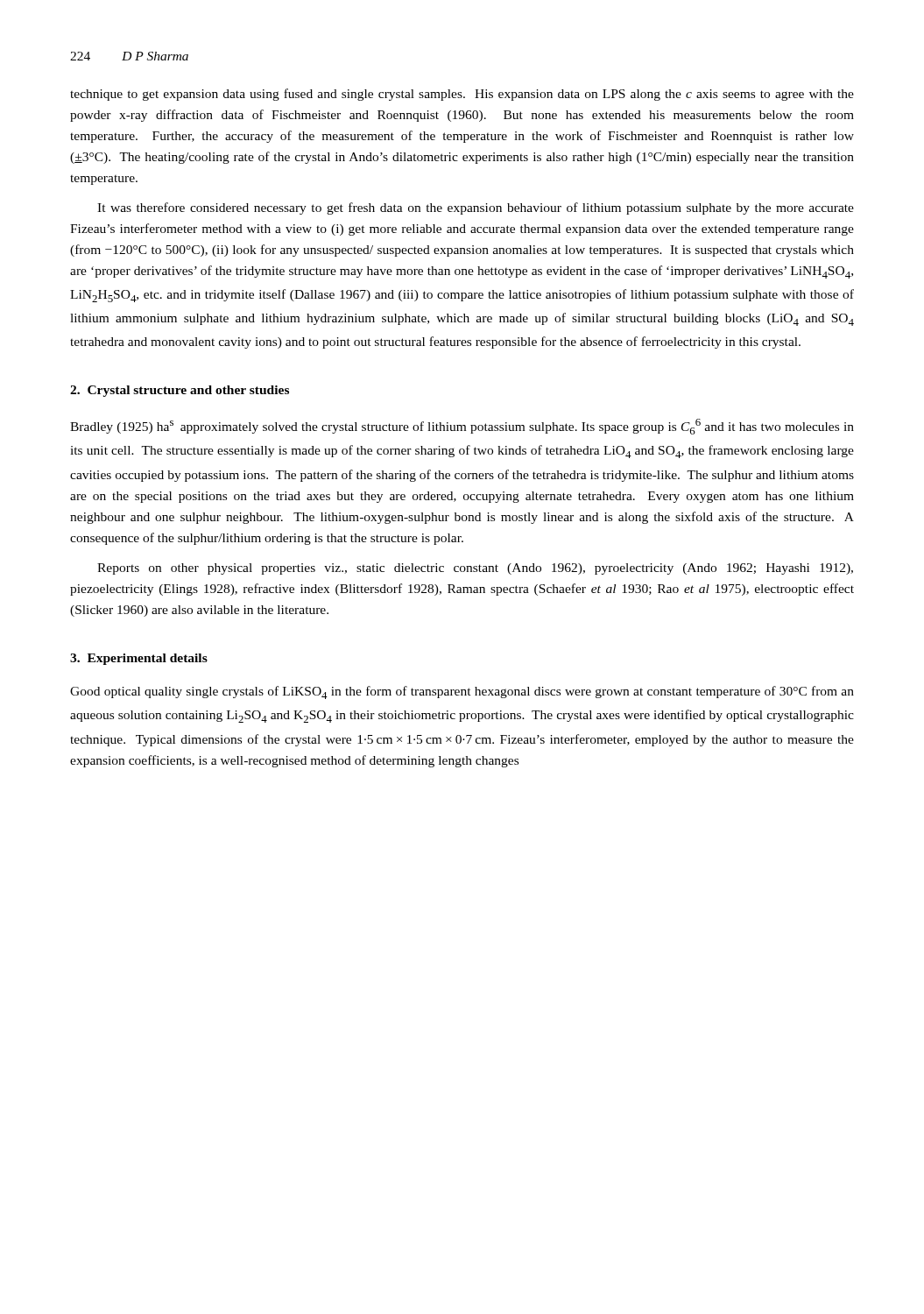This screenshot has width=924, height=1314.
Task: Point to the block beginning "Reports on other physical"
Action: 462,588
